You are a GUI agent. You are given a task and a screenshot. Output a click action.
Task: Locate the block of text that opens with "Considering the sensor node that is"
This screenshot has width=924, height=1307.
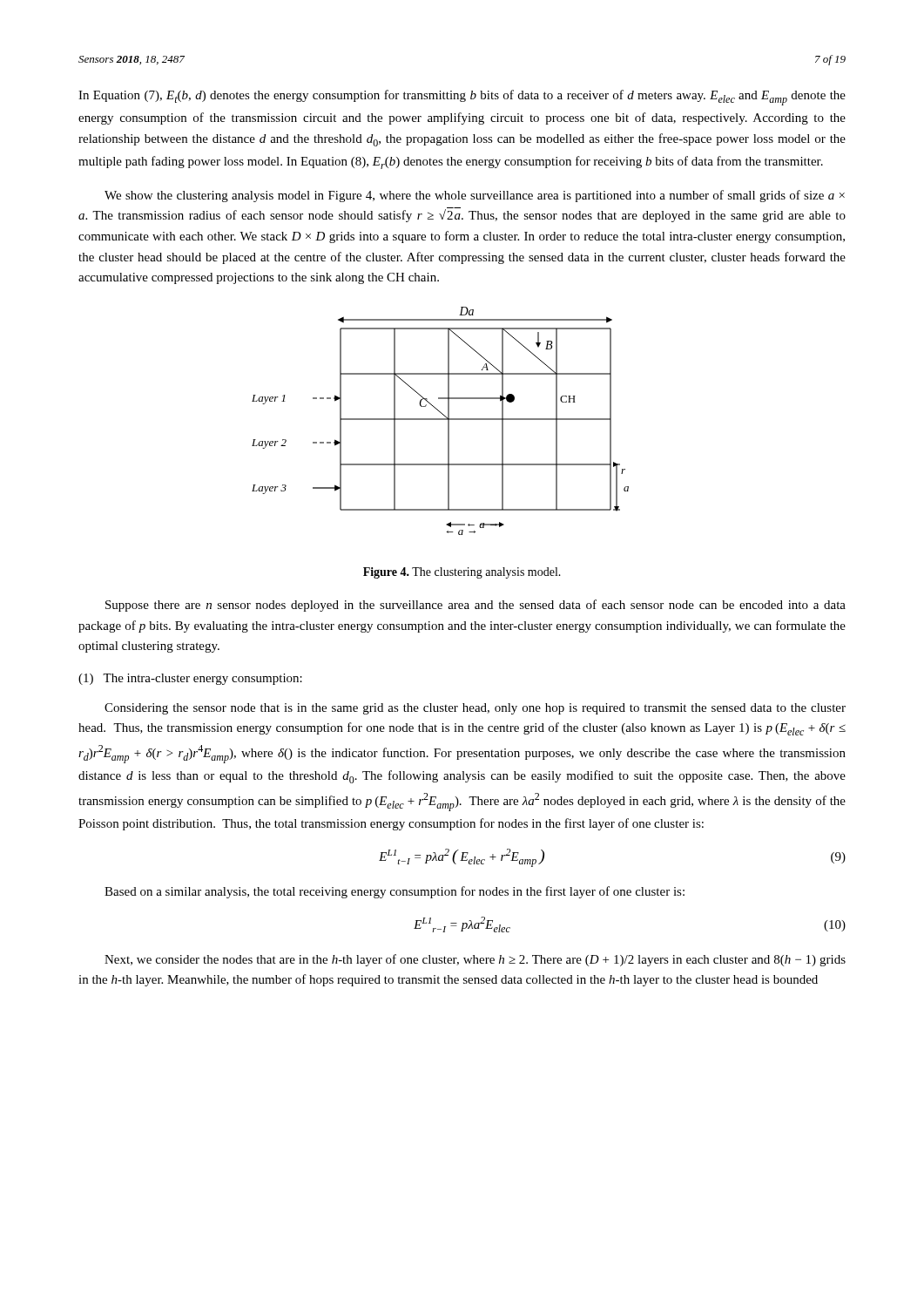pos(462,766)
